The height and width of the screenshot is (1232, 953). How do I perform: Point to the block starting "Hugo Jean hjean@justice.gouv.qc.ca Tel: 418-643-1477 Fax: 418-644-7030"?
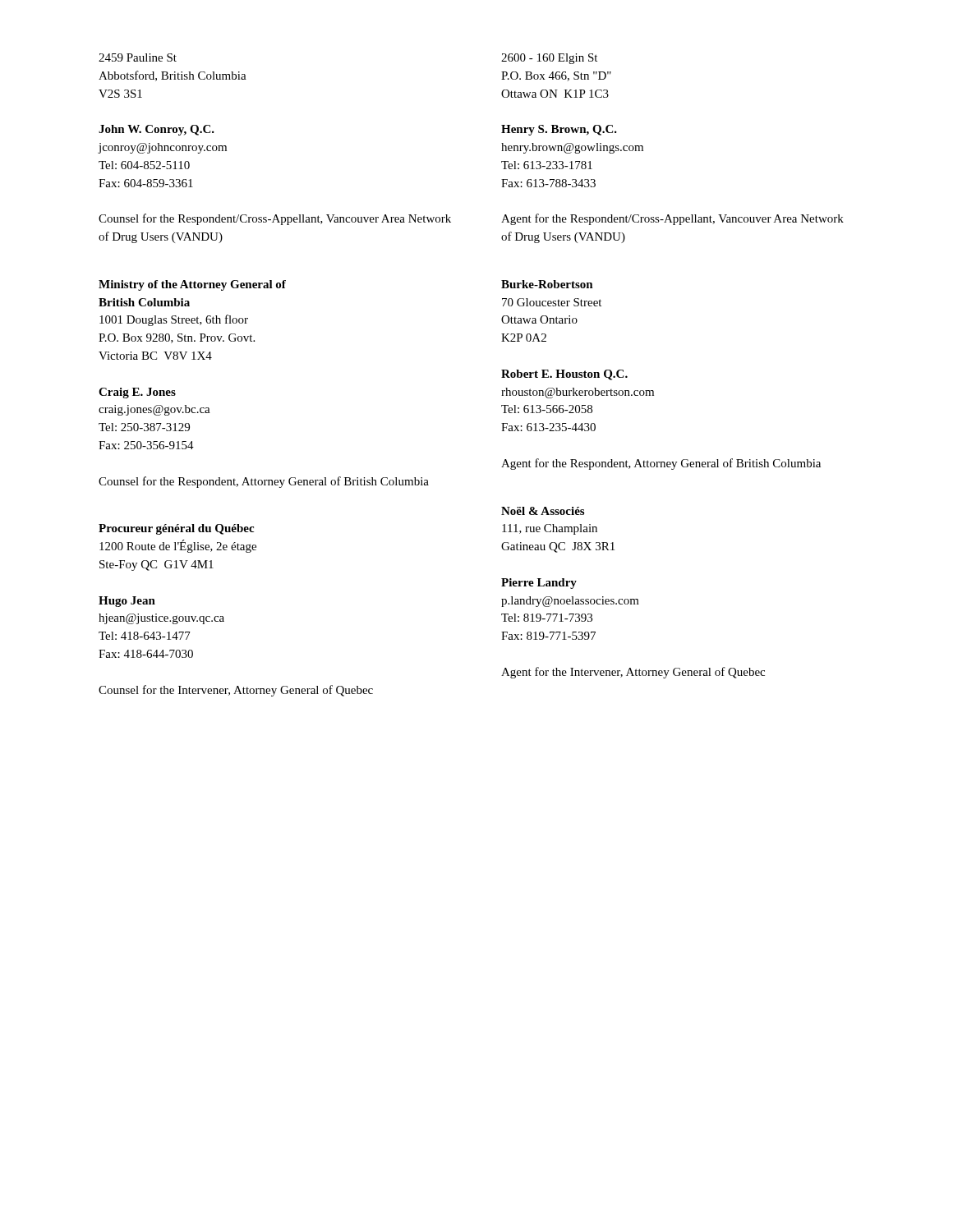point(127,602)
